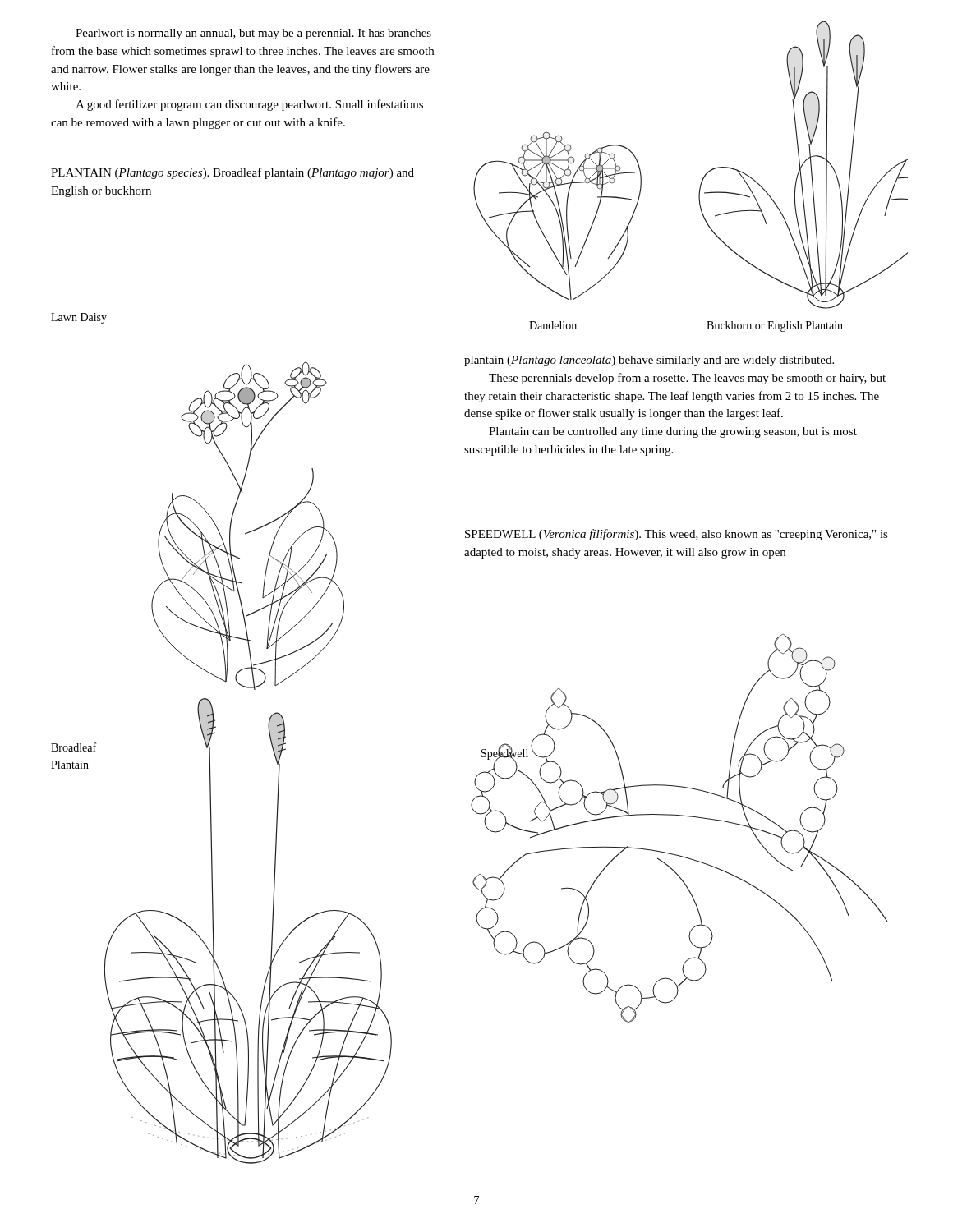
Task: Find the text block that says "Pearlwort is normally an annual,"
Action: point(243,78)
